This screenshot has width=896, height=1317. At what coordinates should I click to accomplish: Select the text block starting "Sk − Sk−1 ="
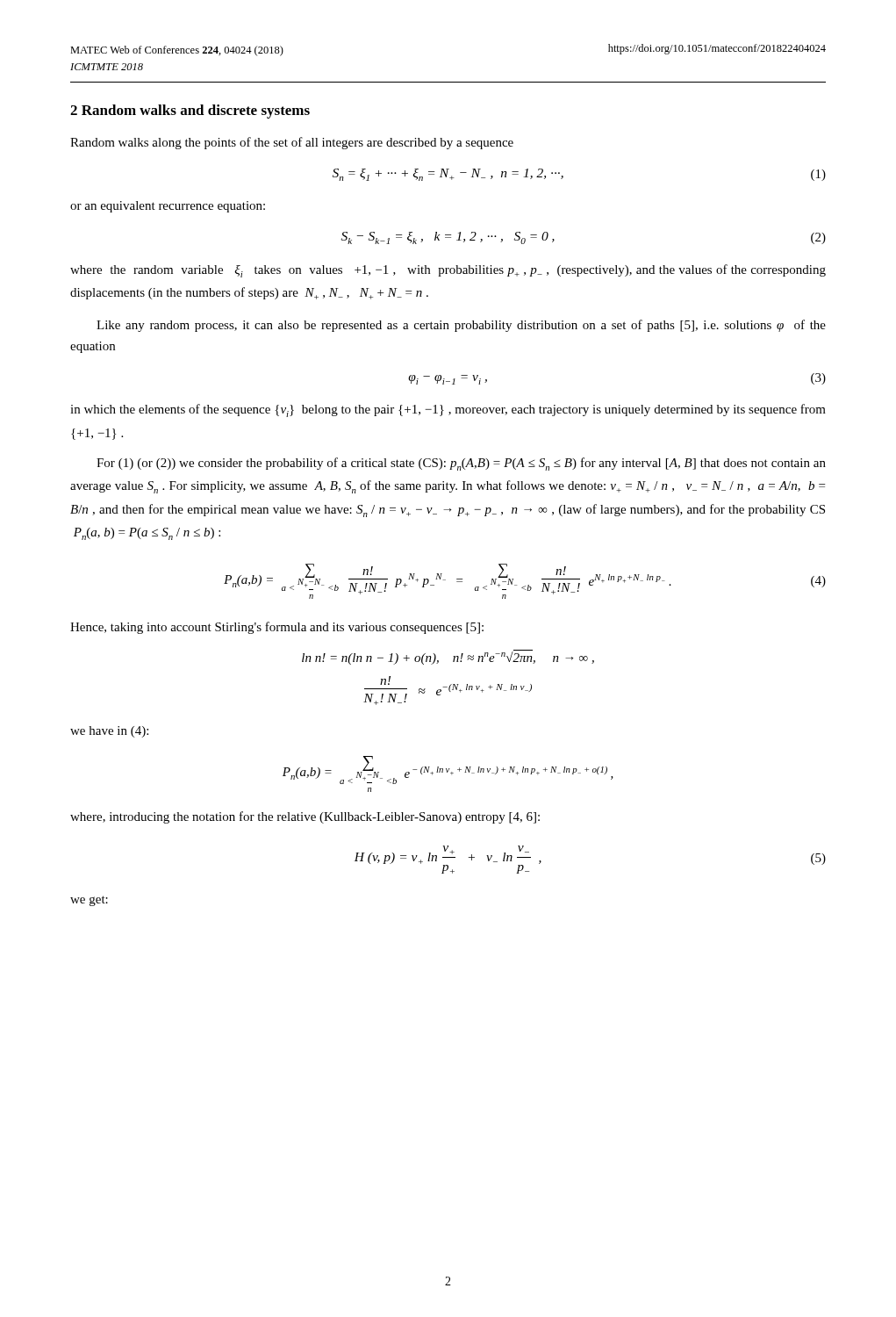437,237
